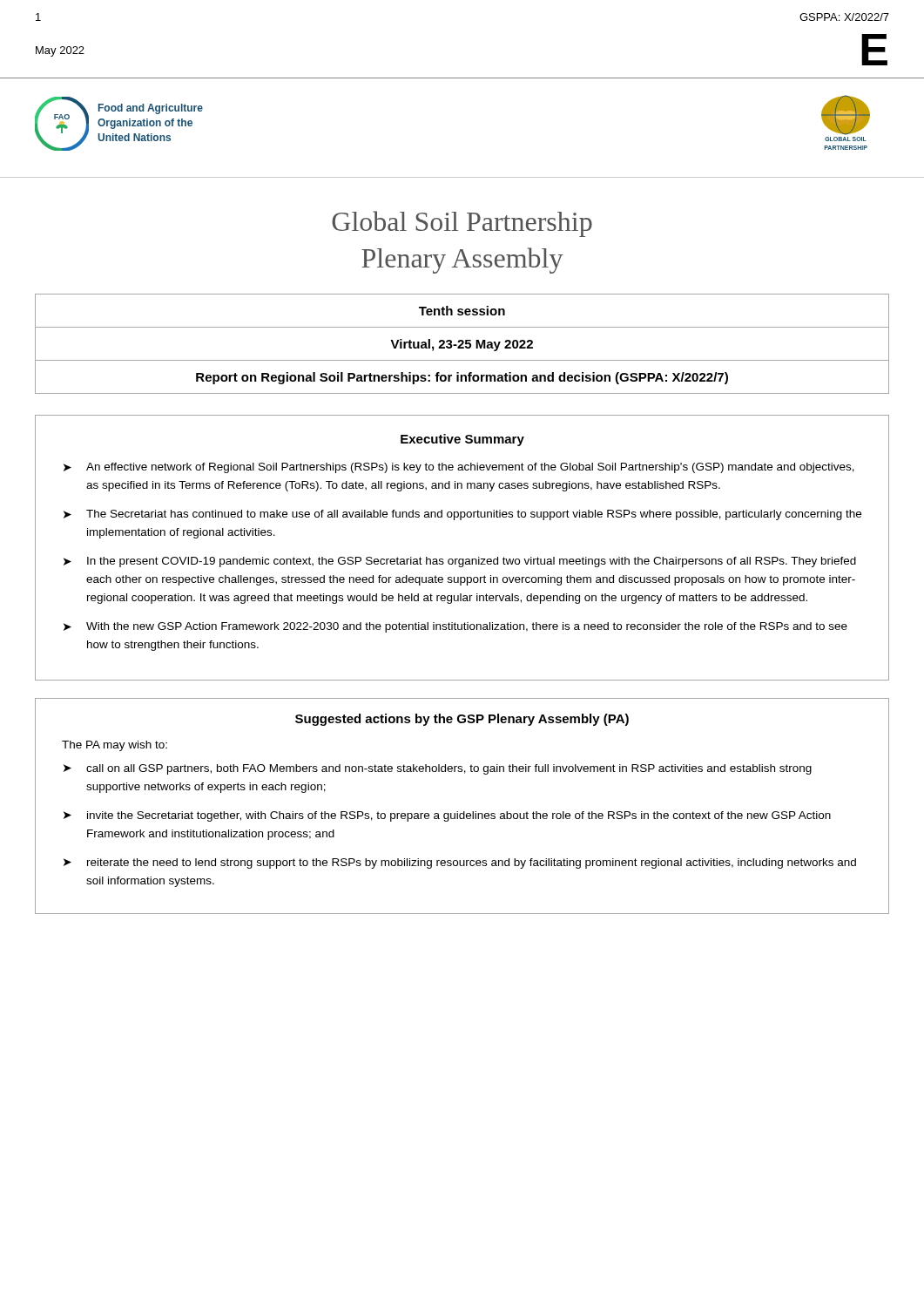The width and height of the screenshot is (924, 1307).
Task: Select the block starting "➤ reiterate the need to lend"
Action: (462, 872)
